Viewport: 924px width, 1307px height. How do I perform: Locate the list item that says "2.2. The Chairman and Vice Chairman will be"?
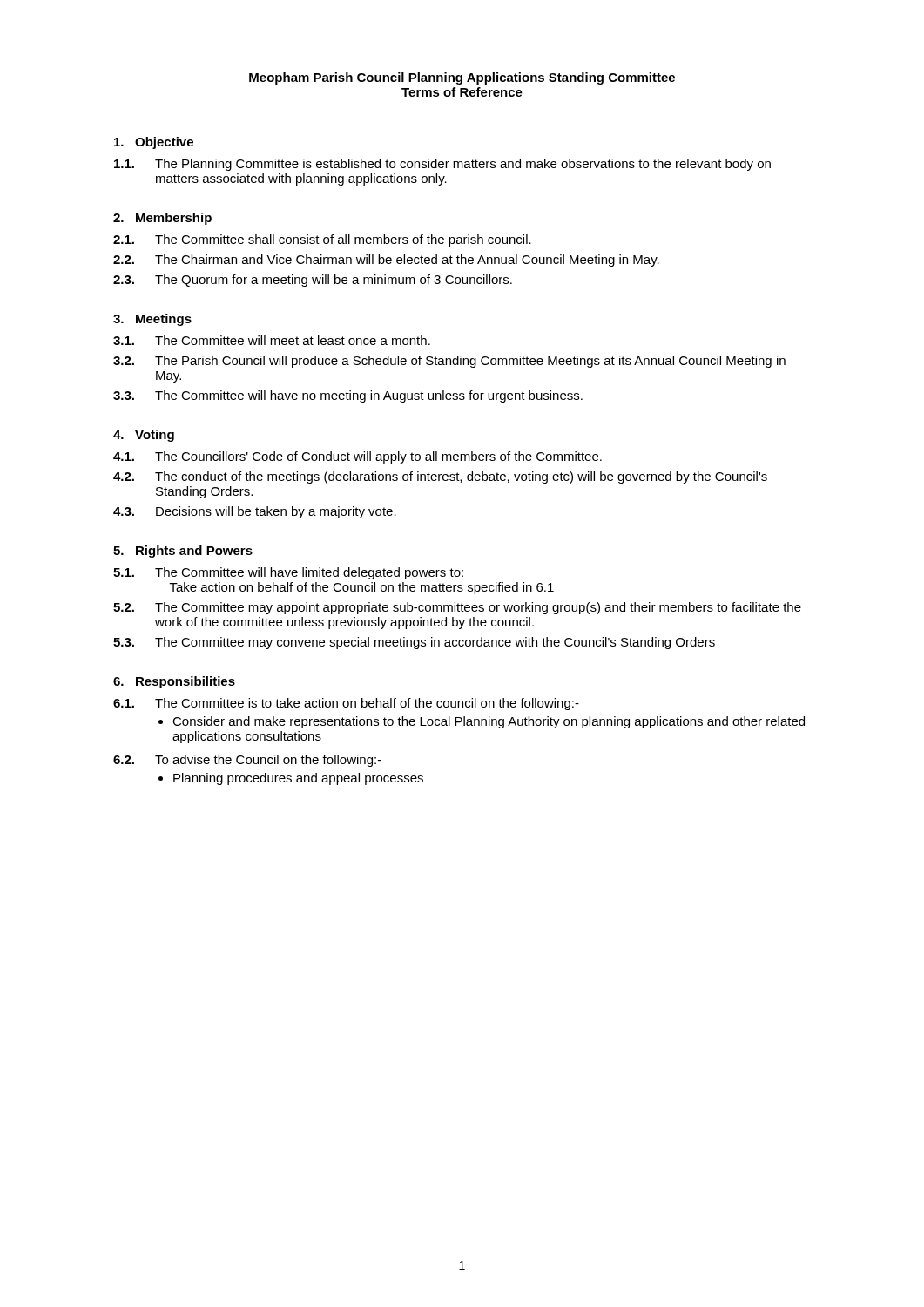click(x=462, y=259)
